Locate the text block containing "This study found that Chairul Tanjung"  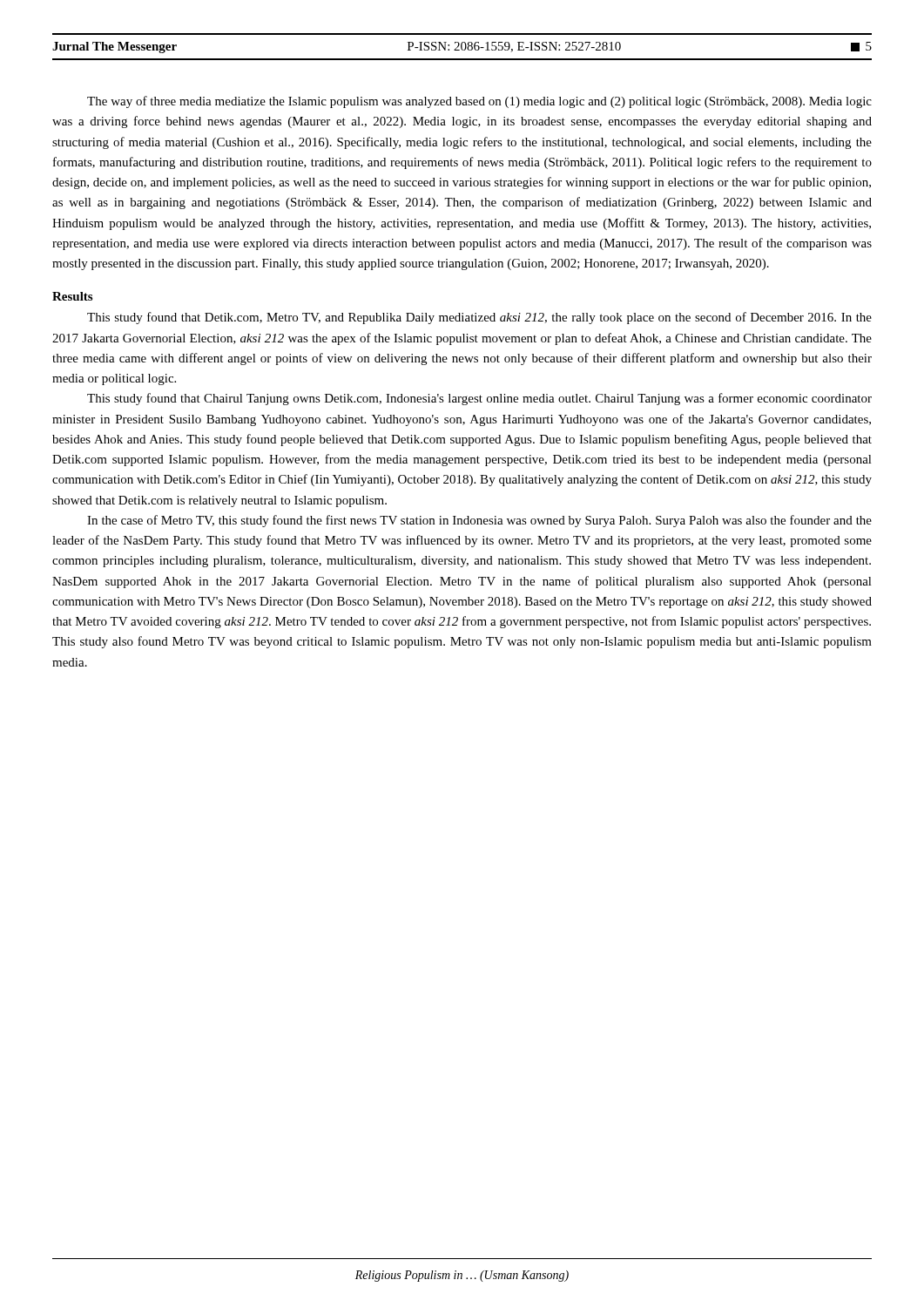point(462,450)
